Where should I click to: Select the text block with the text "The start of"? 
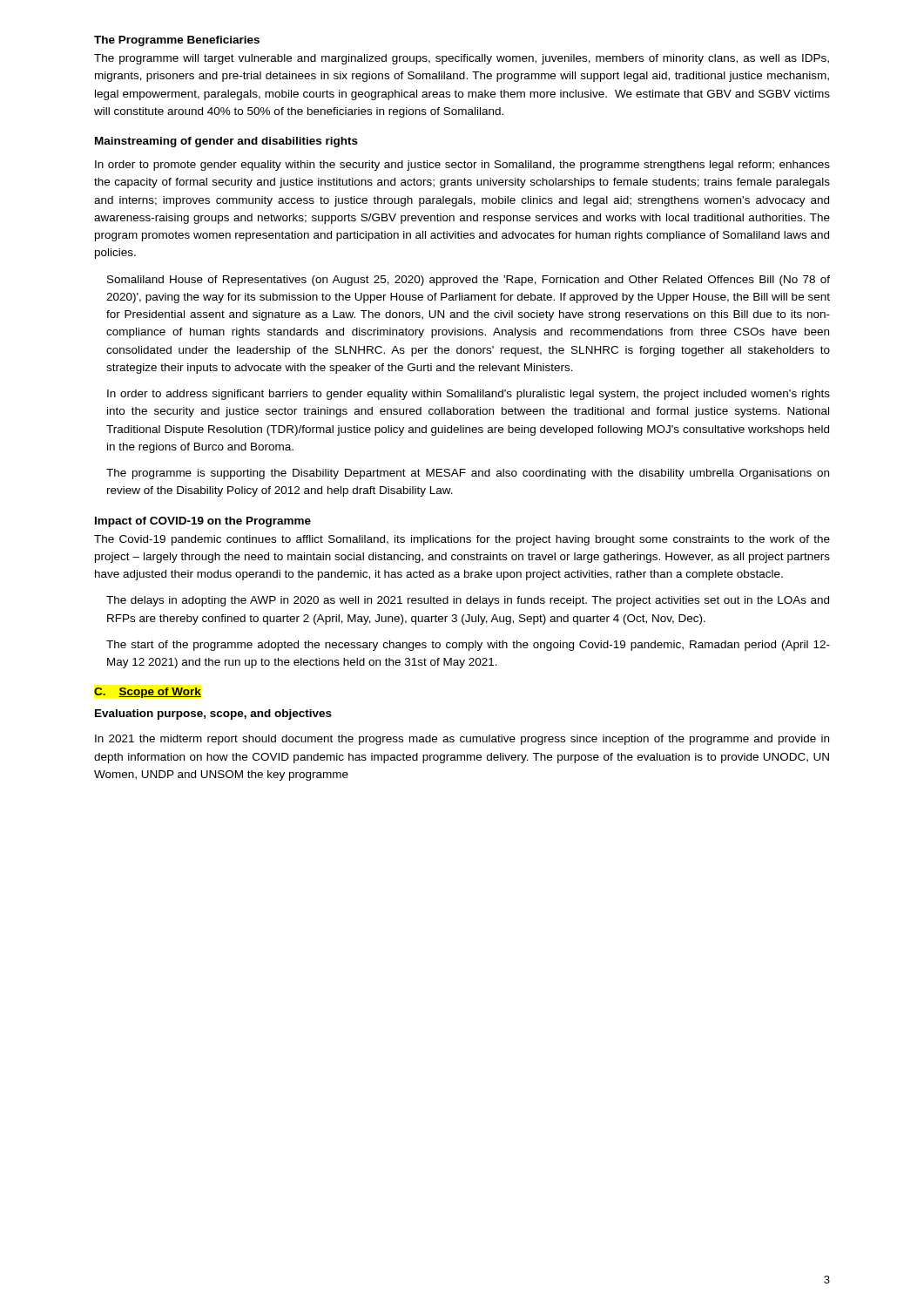click(x=468, y=653)
